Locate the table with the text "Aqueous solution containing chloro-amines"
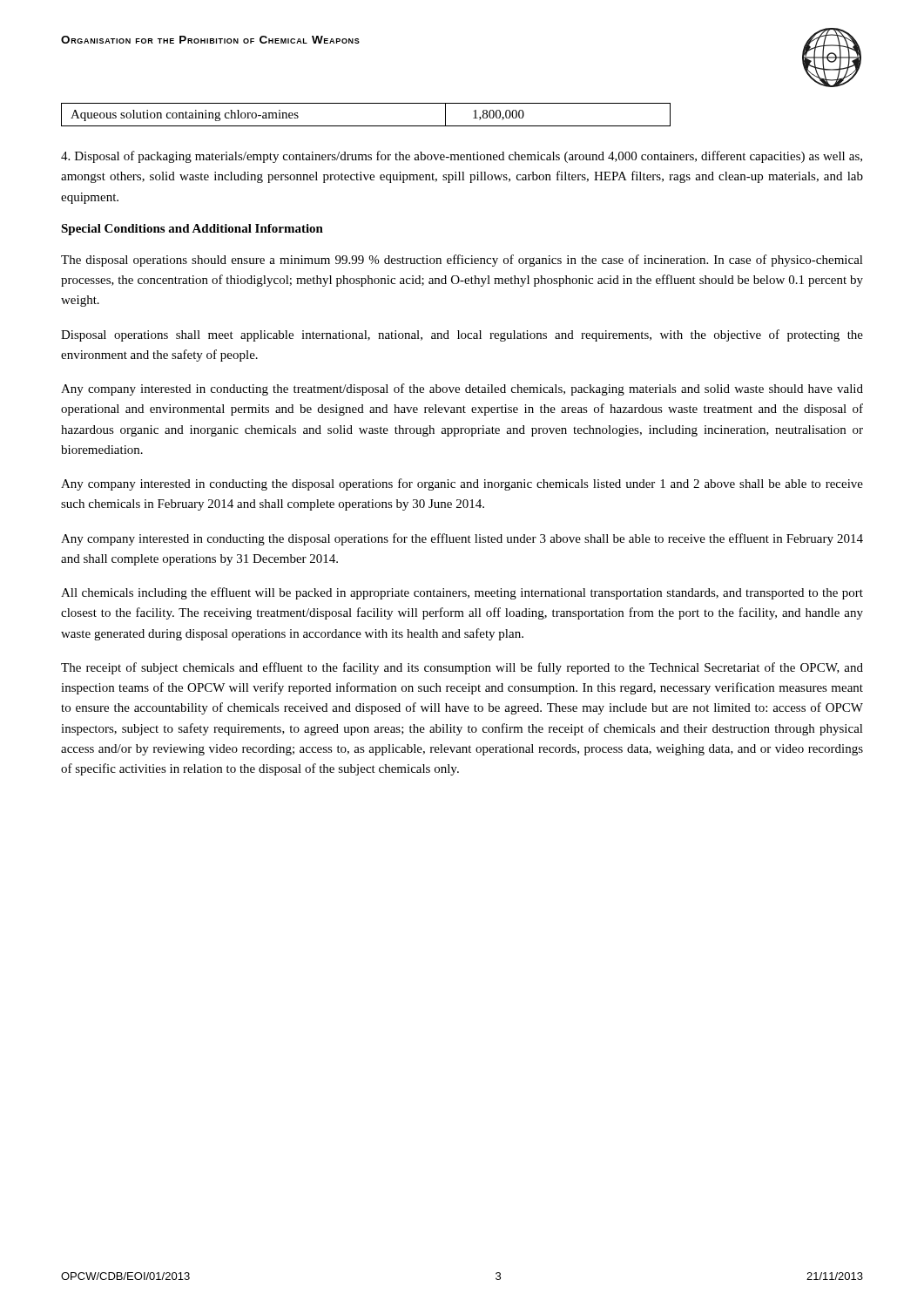Screen dimensions: 1307x924 click(x=462, y=115)
